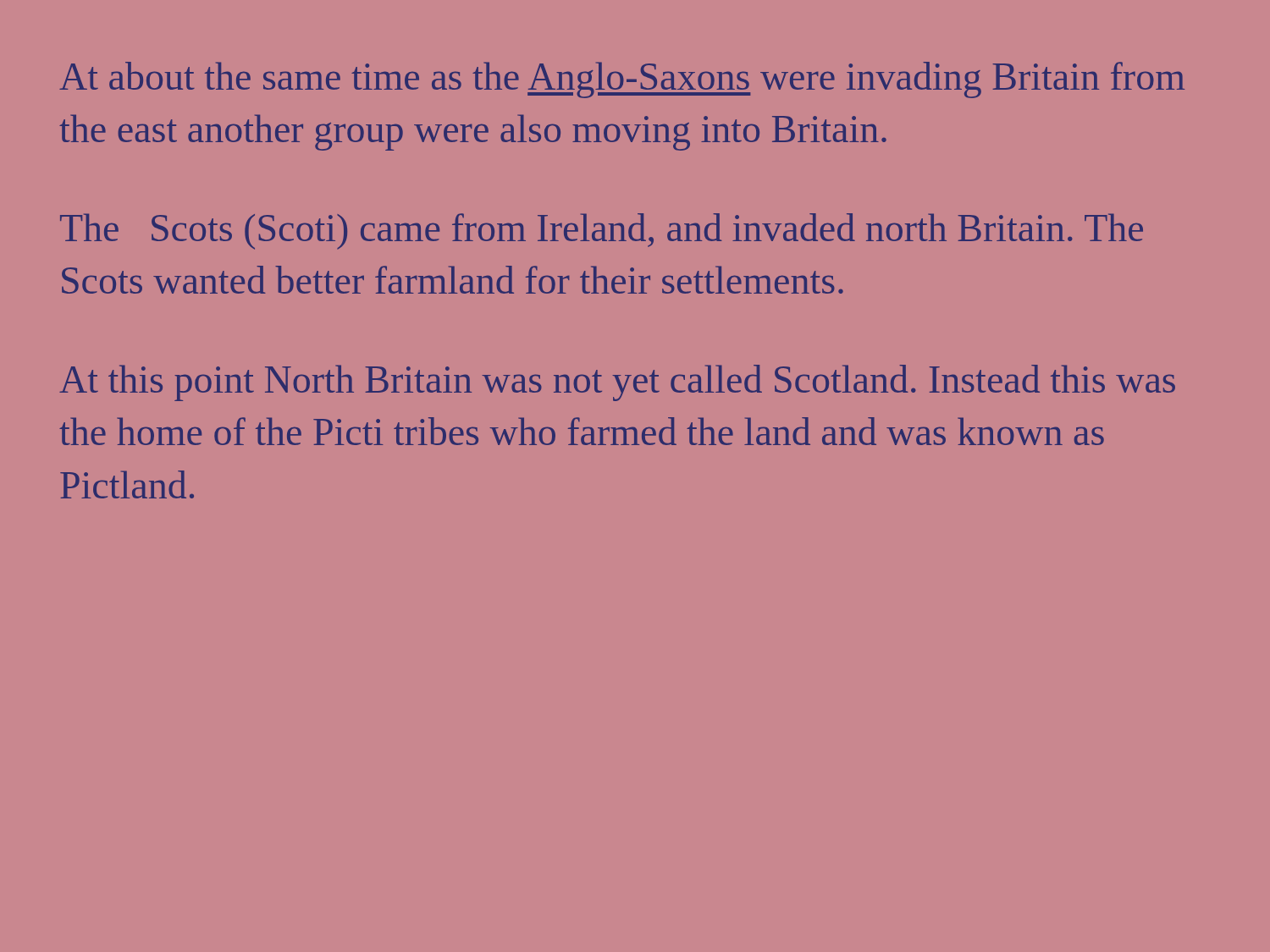
Task: Point to the block starting "At this point North Britain was"
Action: tap(618, 432)
